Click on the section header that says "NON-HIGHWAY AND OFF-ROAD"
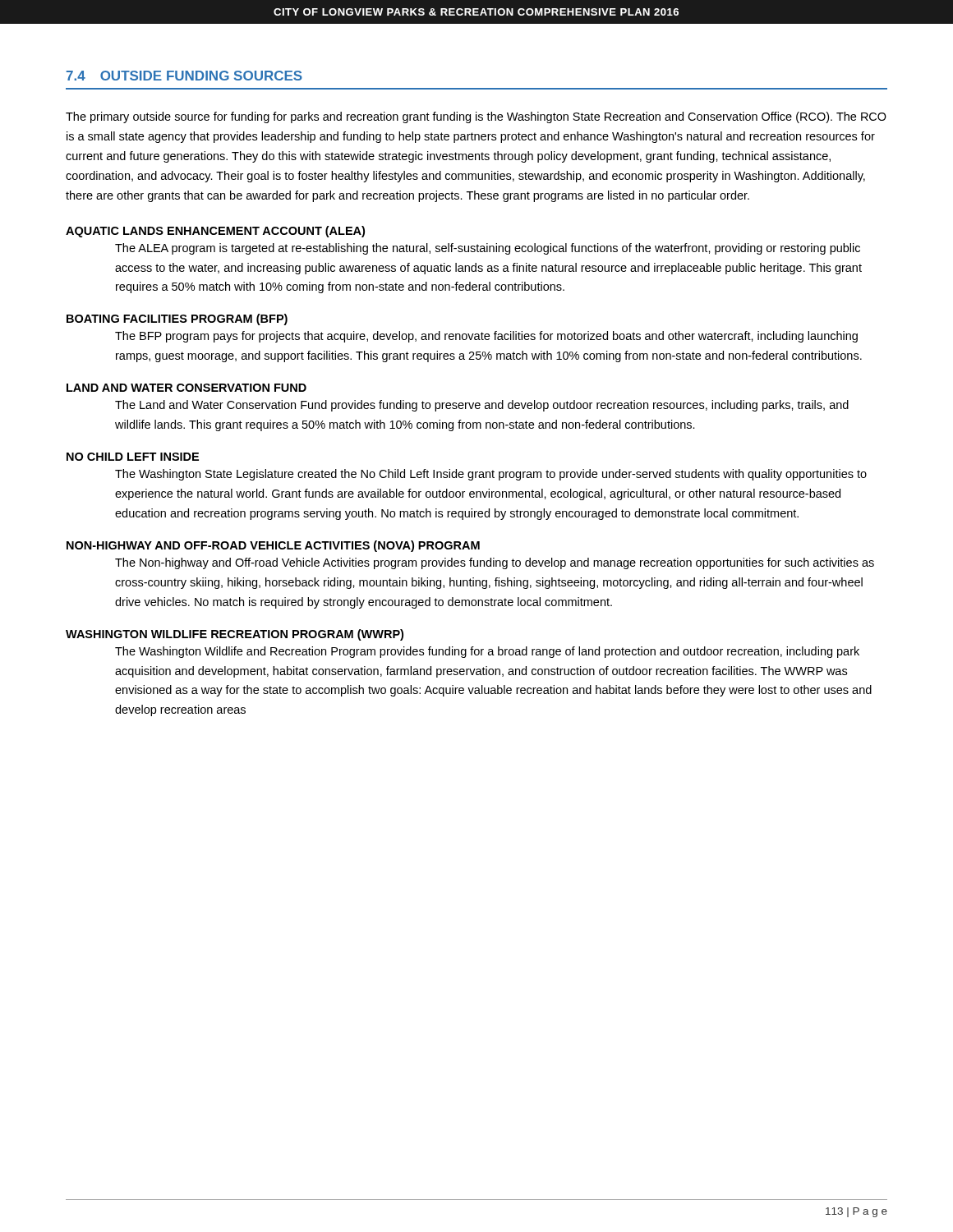This screenshot has height=1232, width=953. pyautogui.click(x=273, y=545)
